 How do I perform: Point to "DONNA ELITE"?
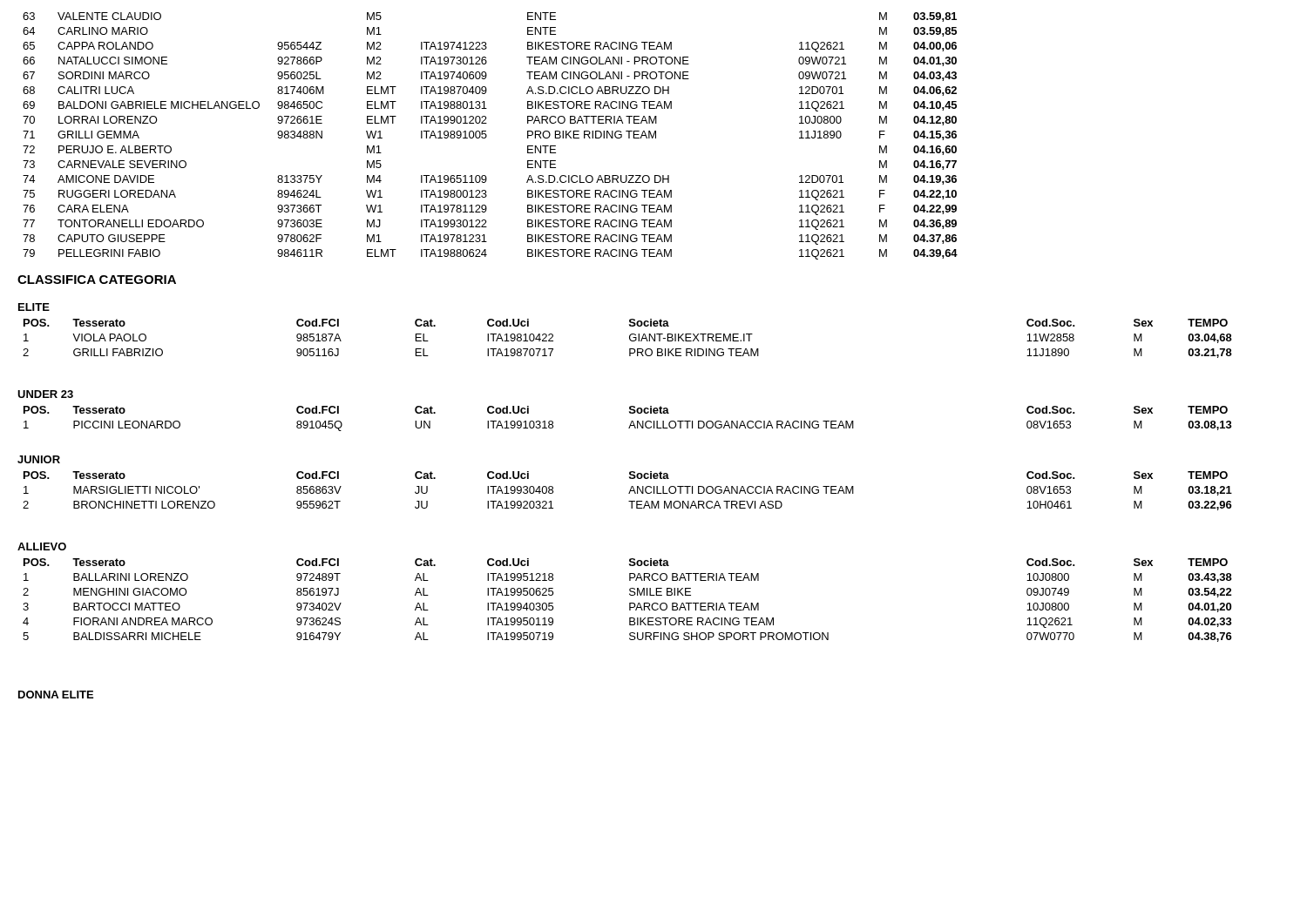(x=56, y=695)
